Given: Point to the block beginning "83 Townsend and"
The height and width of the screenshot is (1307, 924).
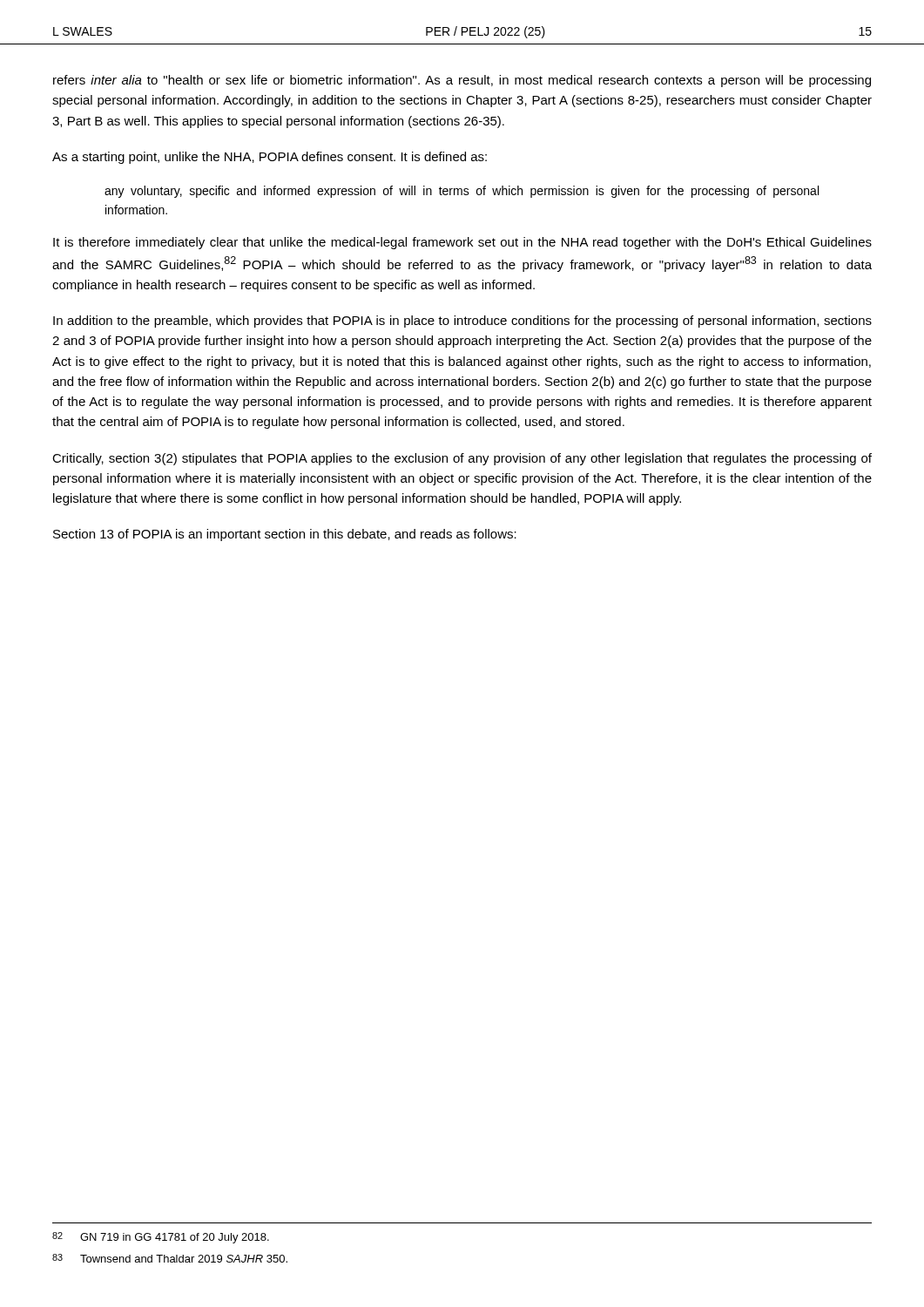Looking at the screenshot, I should click(170, 1260).
